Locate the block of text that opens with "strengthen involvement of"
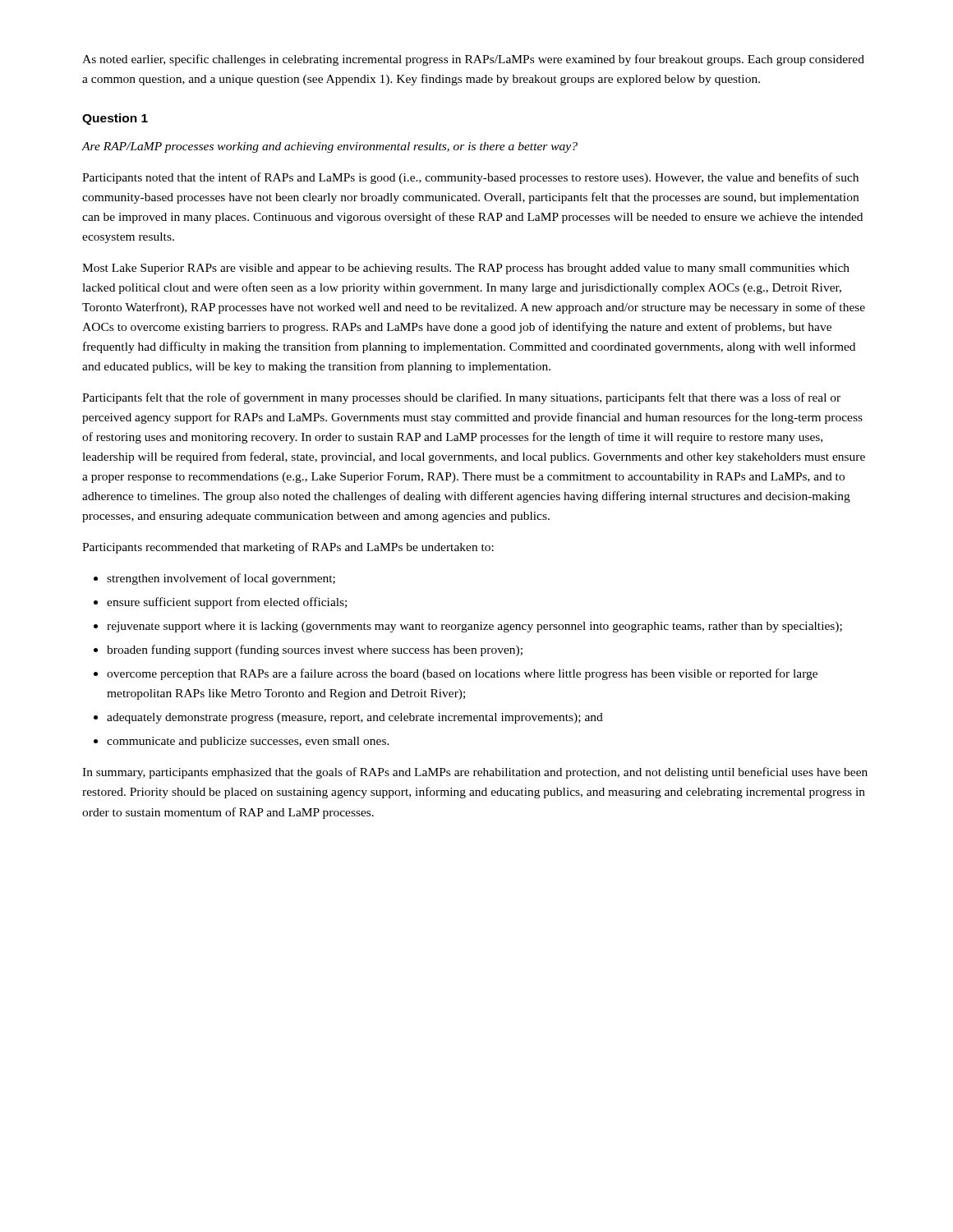 point(221,578)
